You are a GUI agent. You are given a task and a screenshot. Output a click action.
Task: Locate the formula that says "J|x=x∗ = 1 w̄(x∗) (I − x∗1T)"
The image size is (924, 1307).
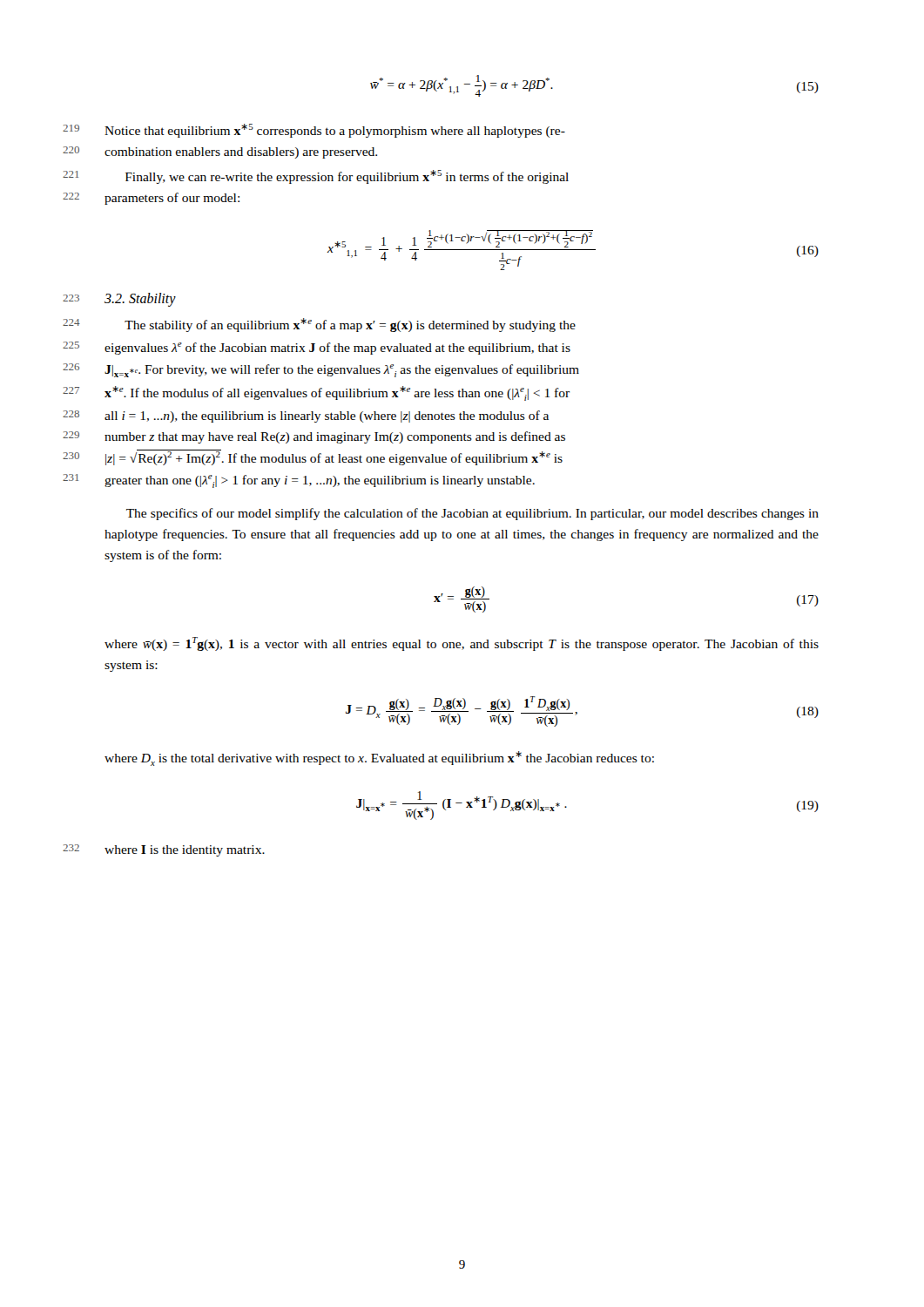[x=462, y=805]
